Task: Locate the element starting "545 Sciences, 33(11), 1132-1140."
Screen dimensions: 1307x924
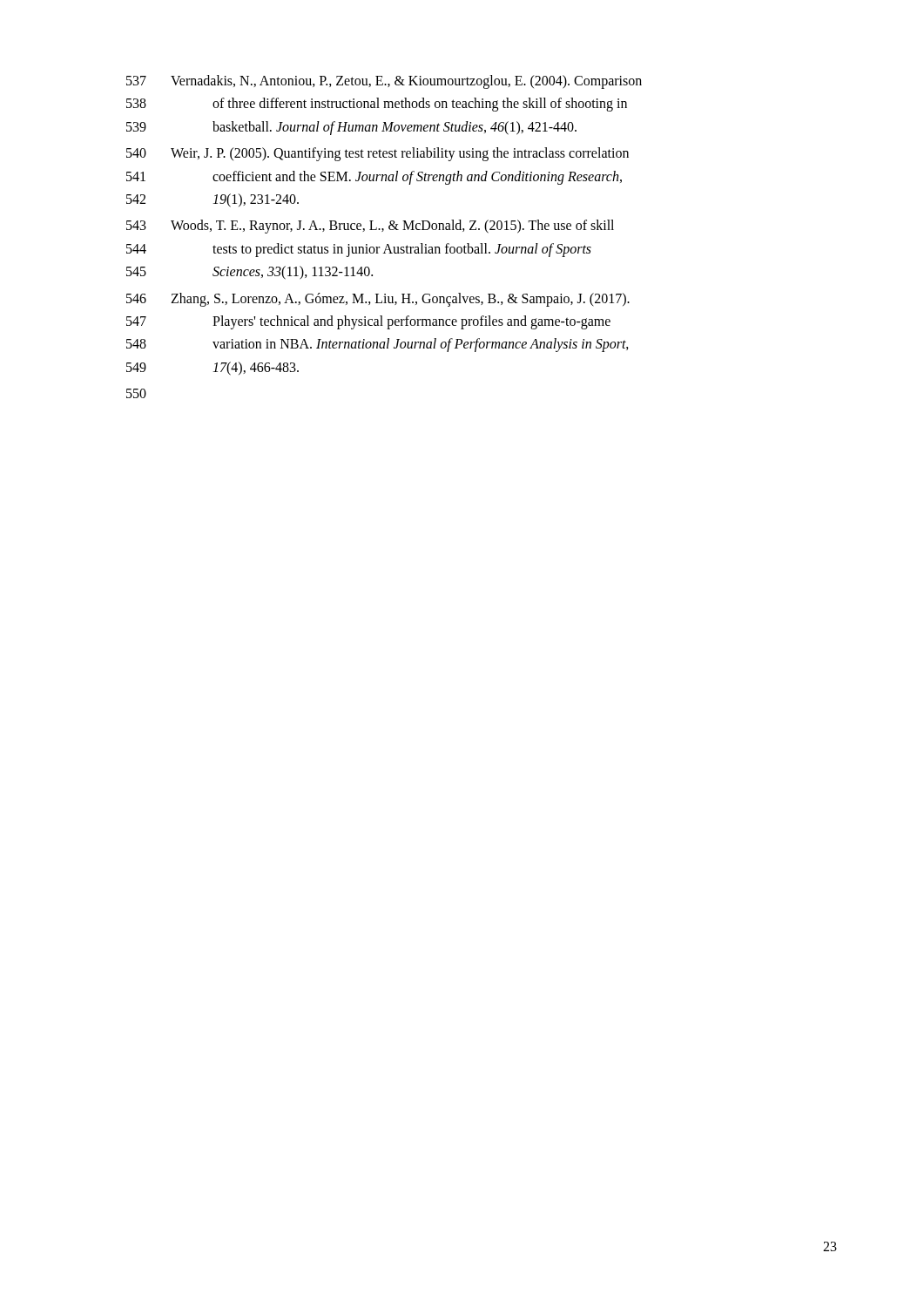Action: (250, 273)
